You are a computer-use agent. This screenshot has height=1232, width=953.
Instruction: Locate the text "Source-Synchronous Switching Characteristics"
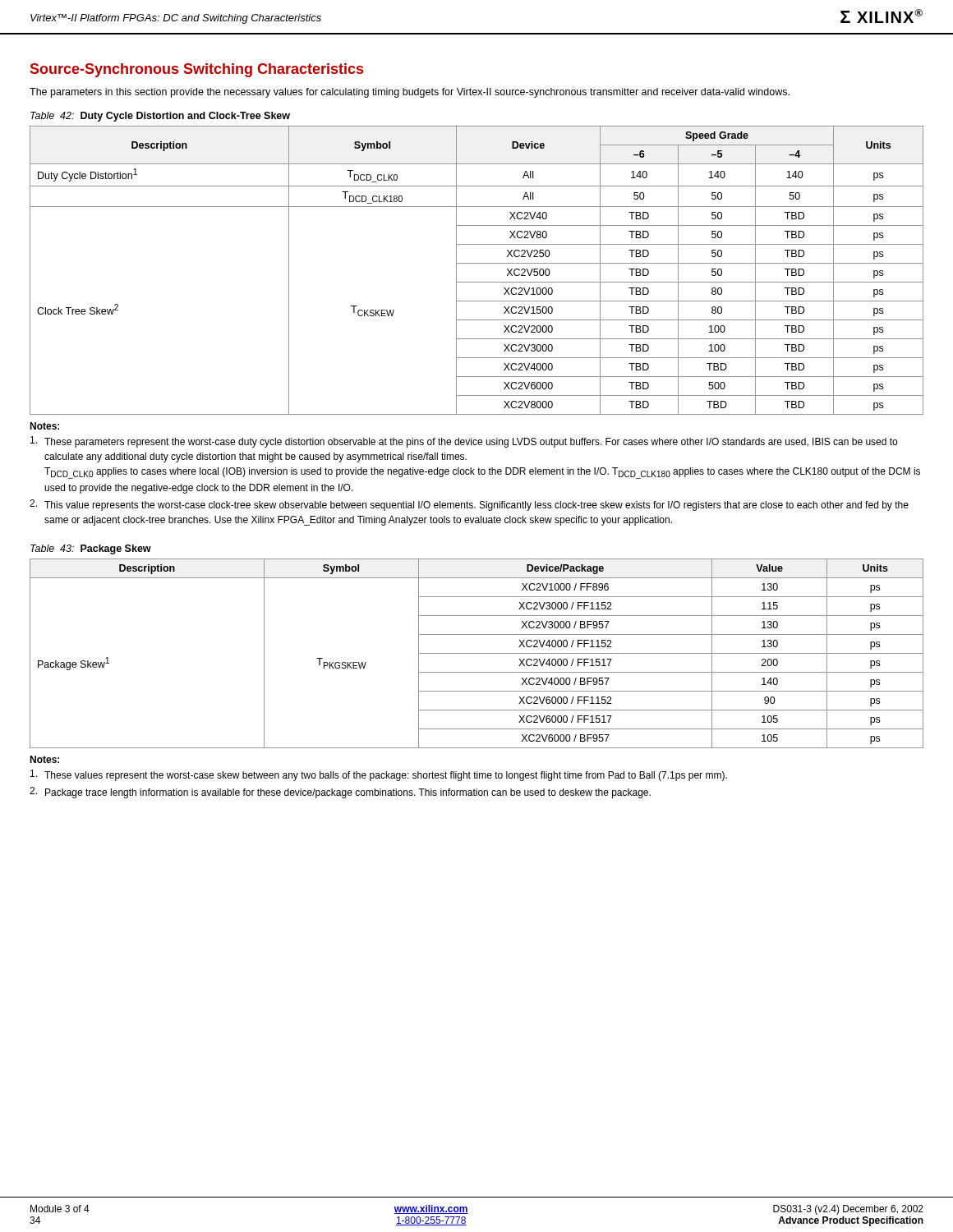[197, 69]
